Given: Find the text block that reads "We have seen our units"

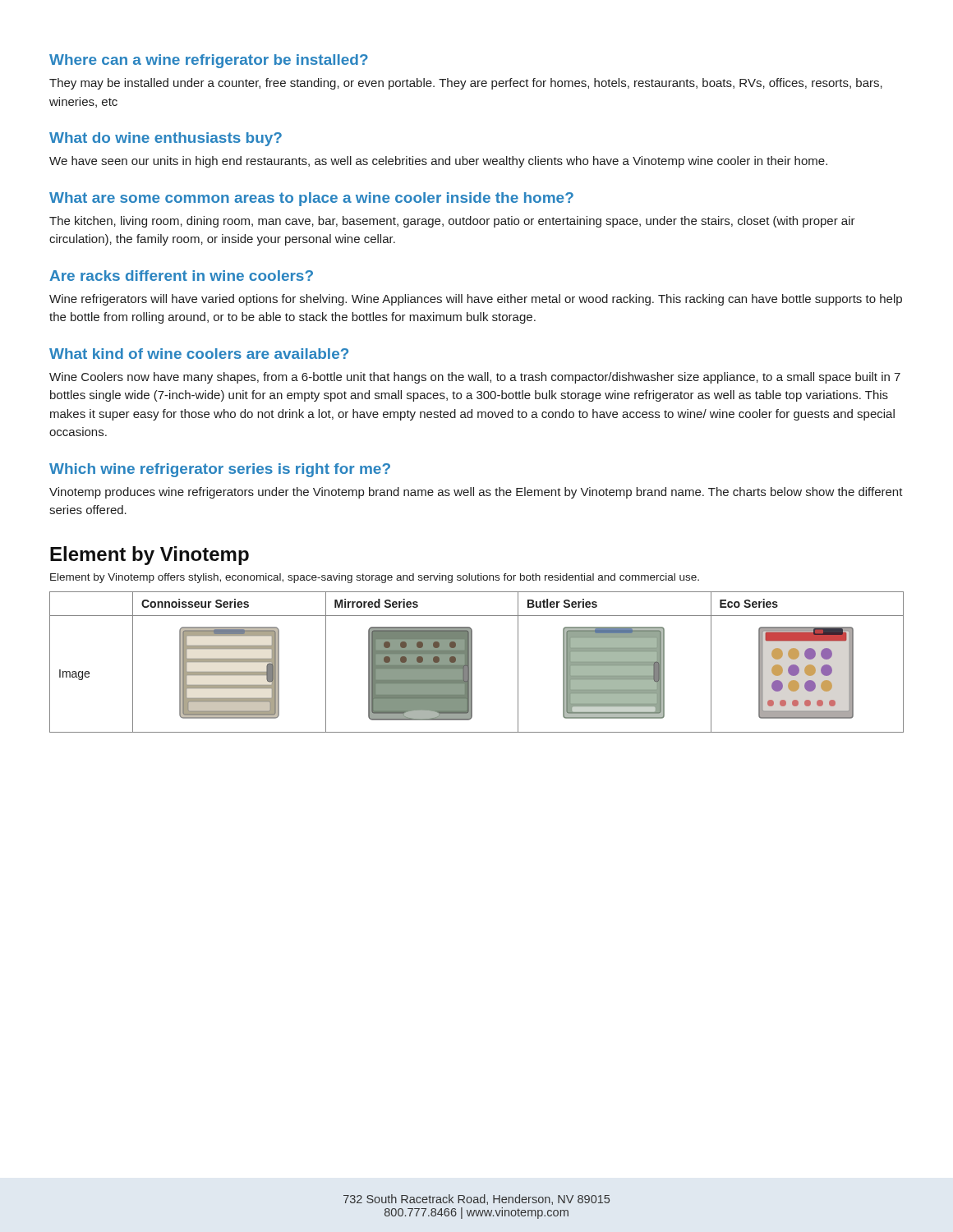Looking at the screenshot, I should click(x=439, y=161).
